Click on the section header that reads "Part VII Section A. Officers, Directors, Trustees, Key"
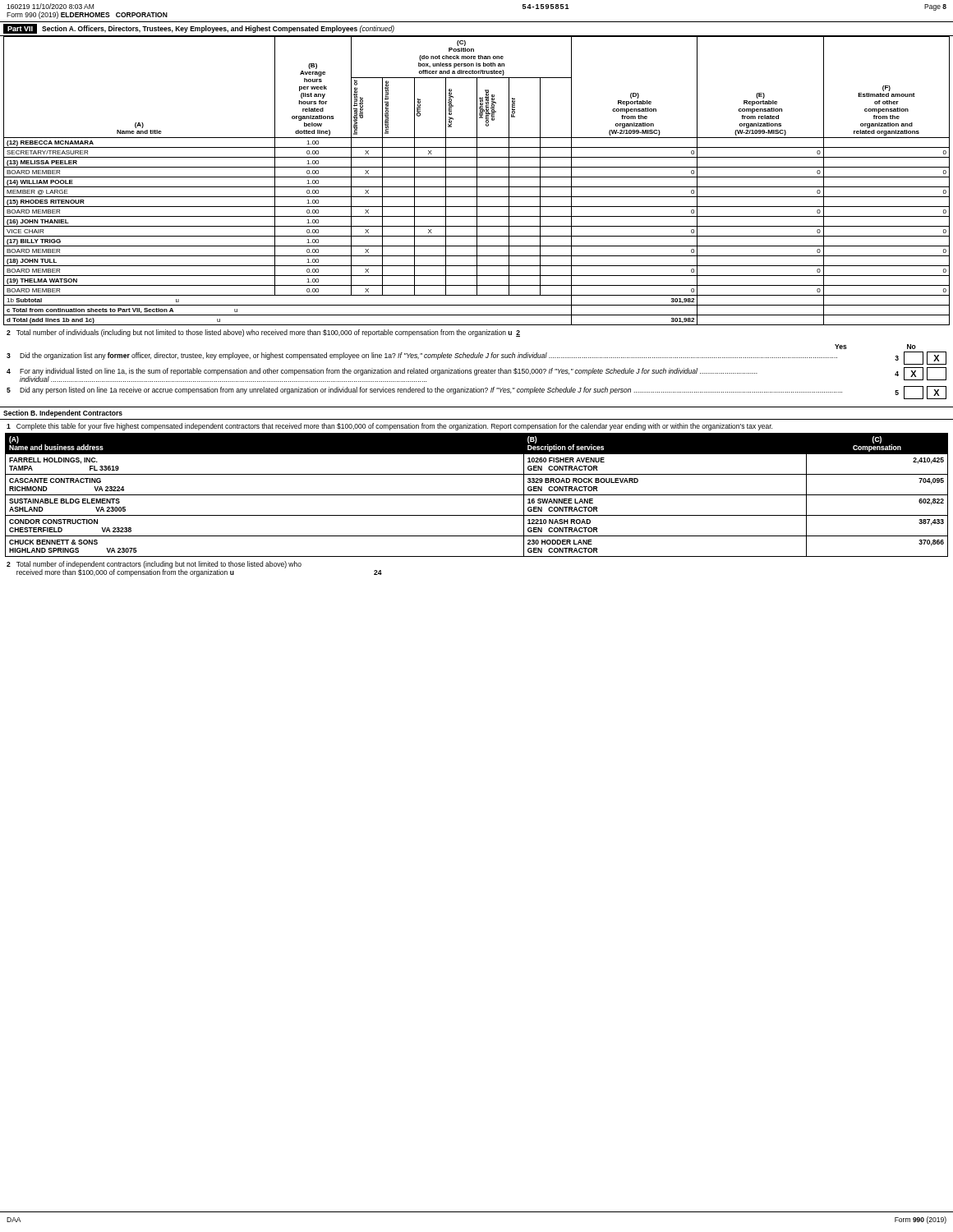Screen dimensions: 1232x953 199,29
